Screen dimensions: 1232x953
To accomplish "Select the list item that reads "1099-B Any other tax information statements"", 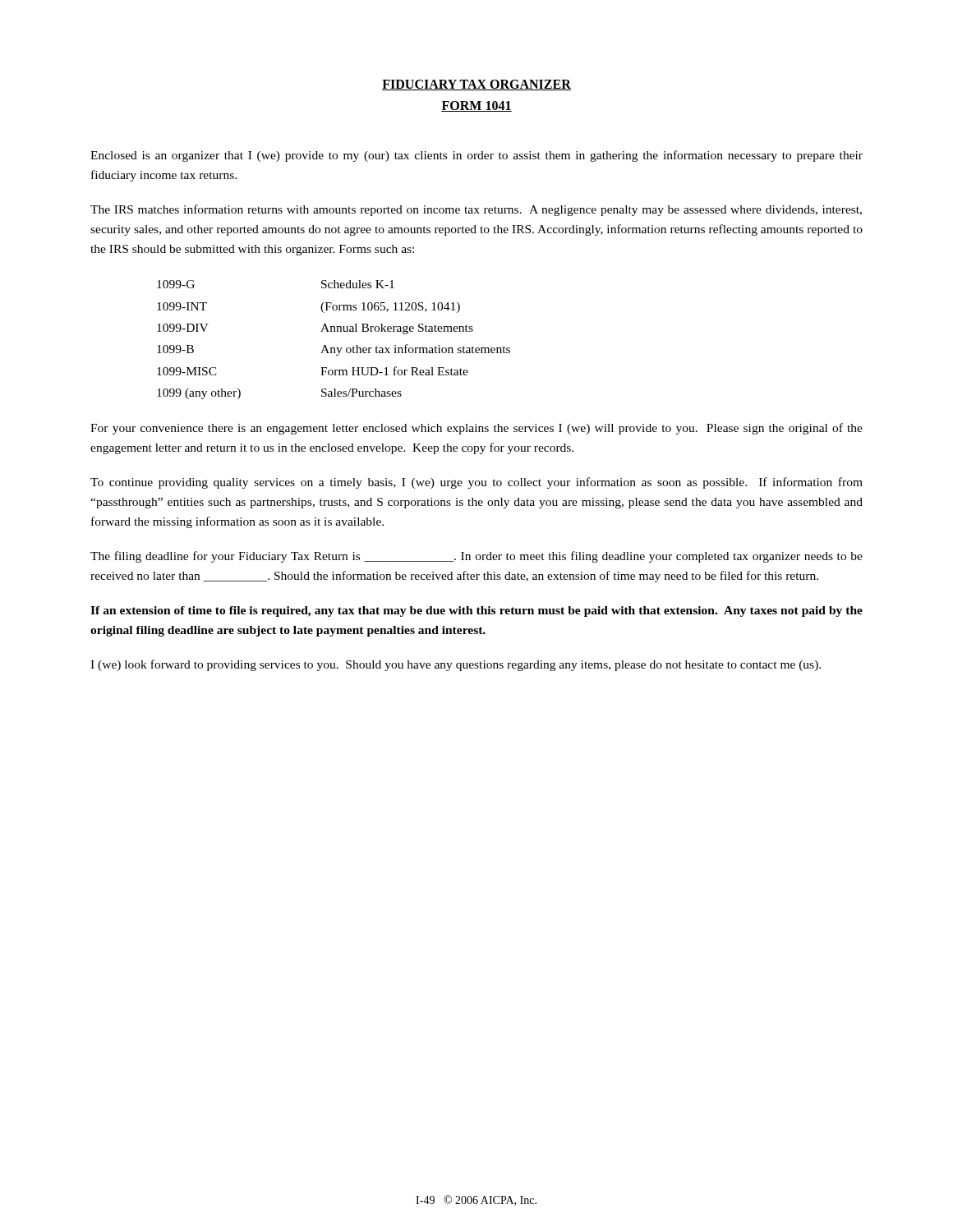I will (x=509, y=349).
